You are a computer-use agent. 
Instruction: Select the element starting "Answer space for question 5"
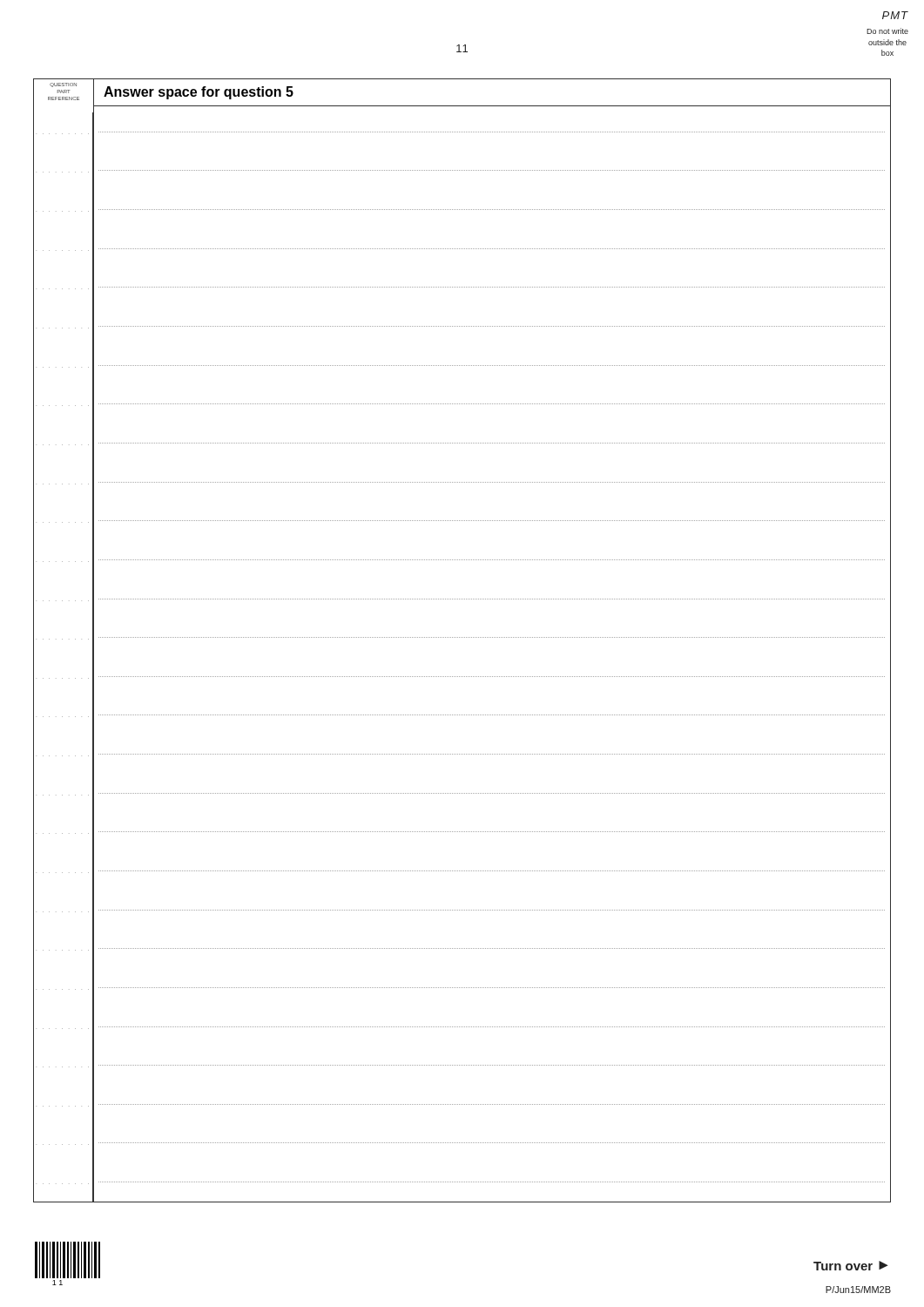click(199, 92)
